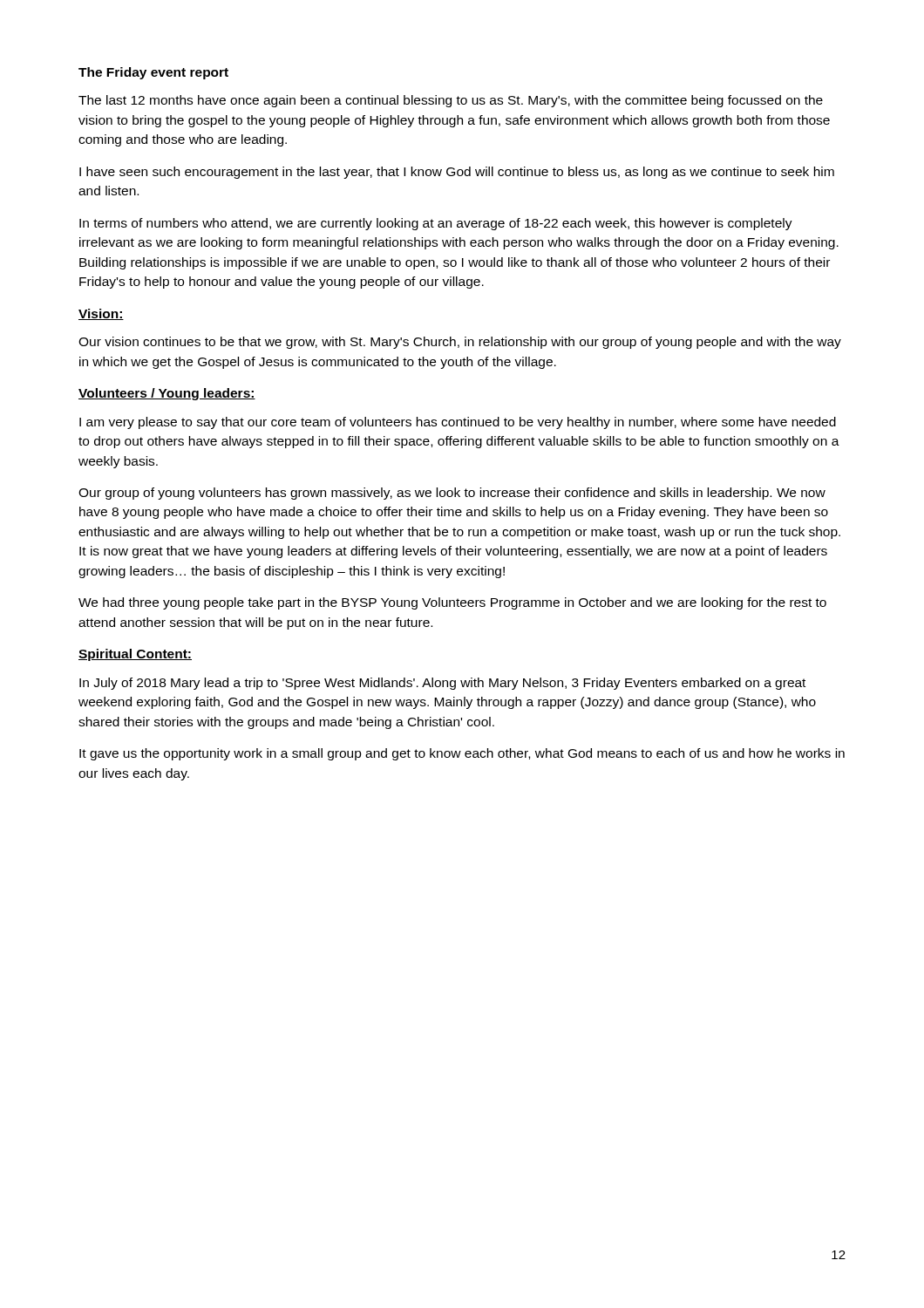Click on the text starting "Volunteers / Young leaders:"
Viewport: 924px width, 1308px height.
167,393
